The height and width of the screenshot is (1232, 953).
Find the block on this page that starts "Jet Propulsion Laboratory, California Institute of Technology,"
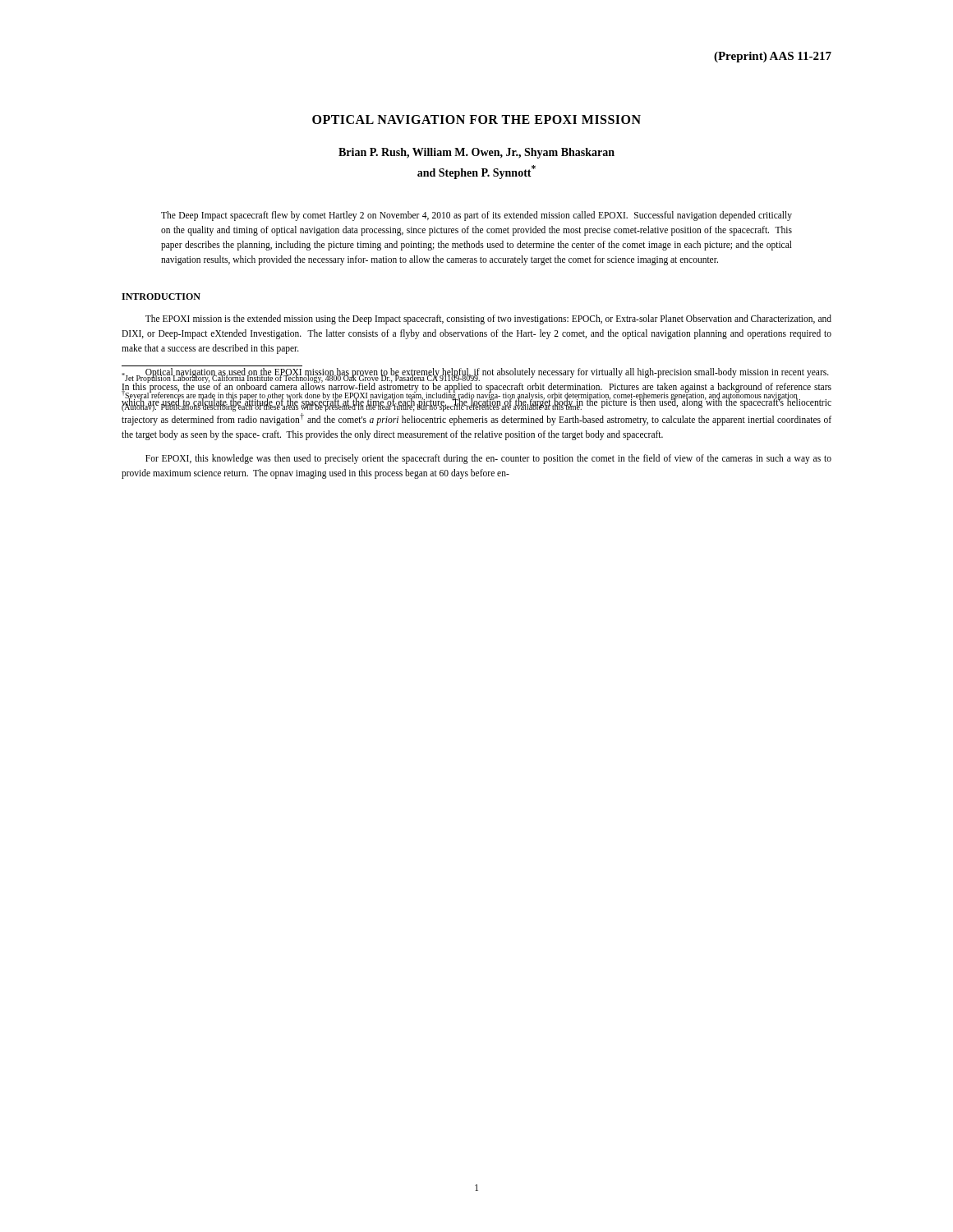(x=301, y=378)
